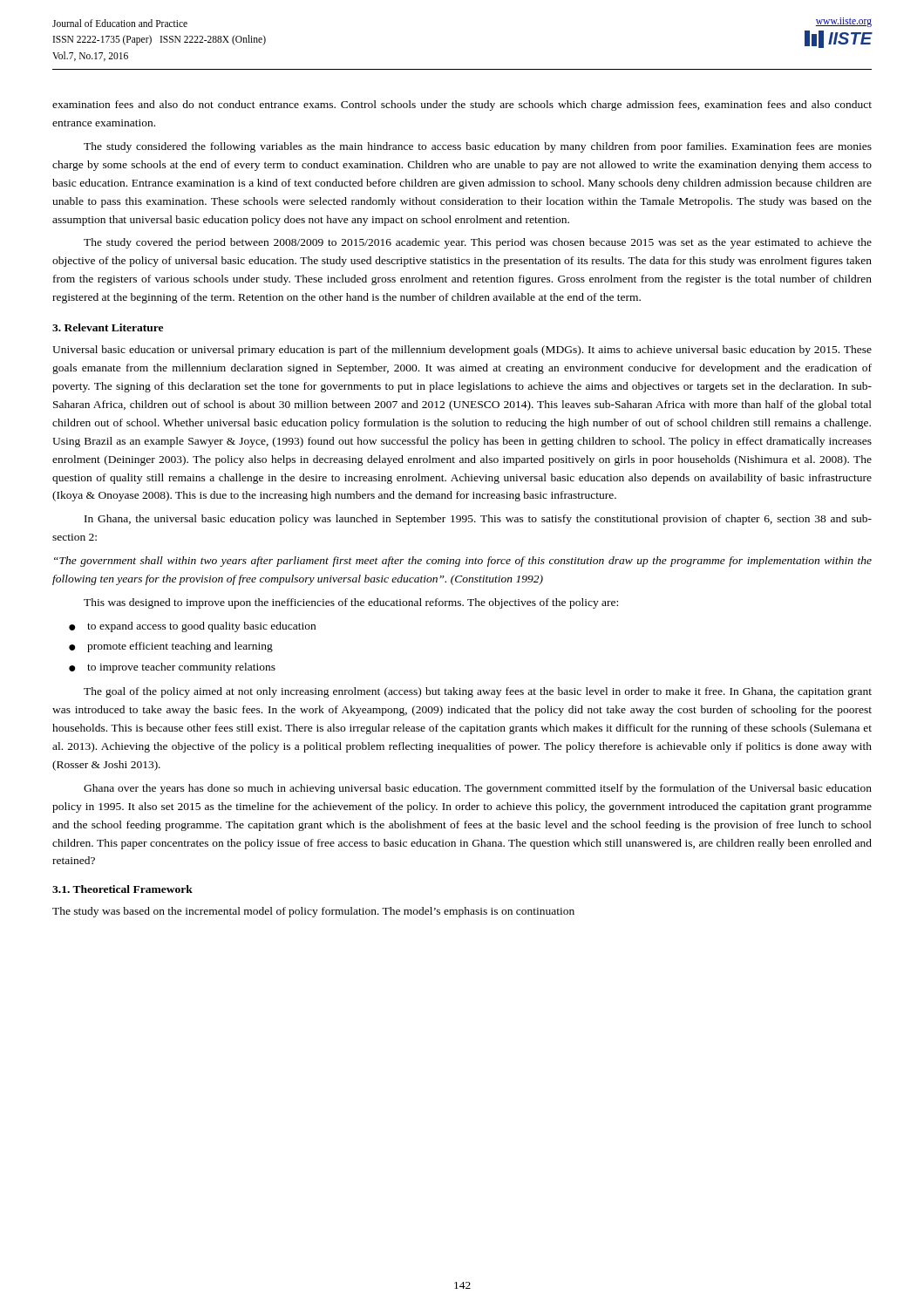The height and width of the screenshot is (1308, 924).
Task: Point to the block beginning "The study covered"
Action: tap(462, 270)
